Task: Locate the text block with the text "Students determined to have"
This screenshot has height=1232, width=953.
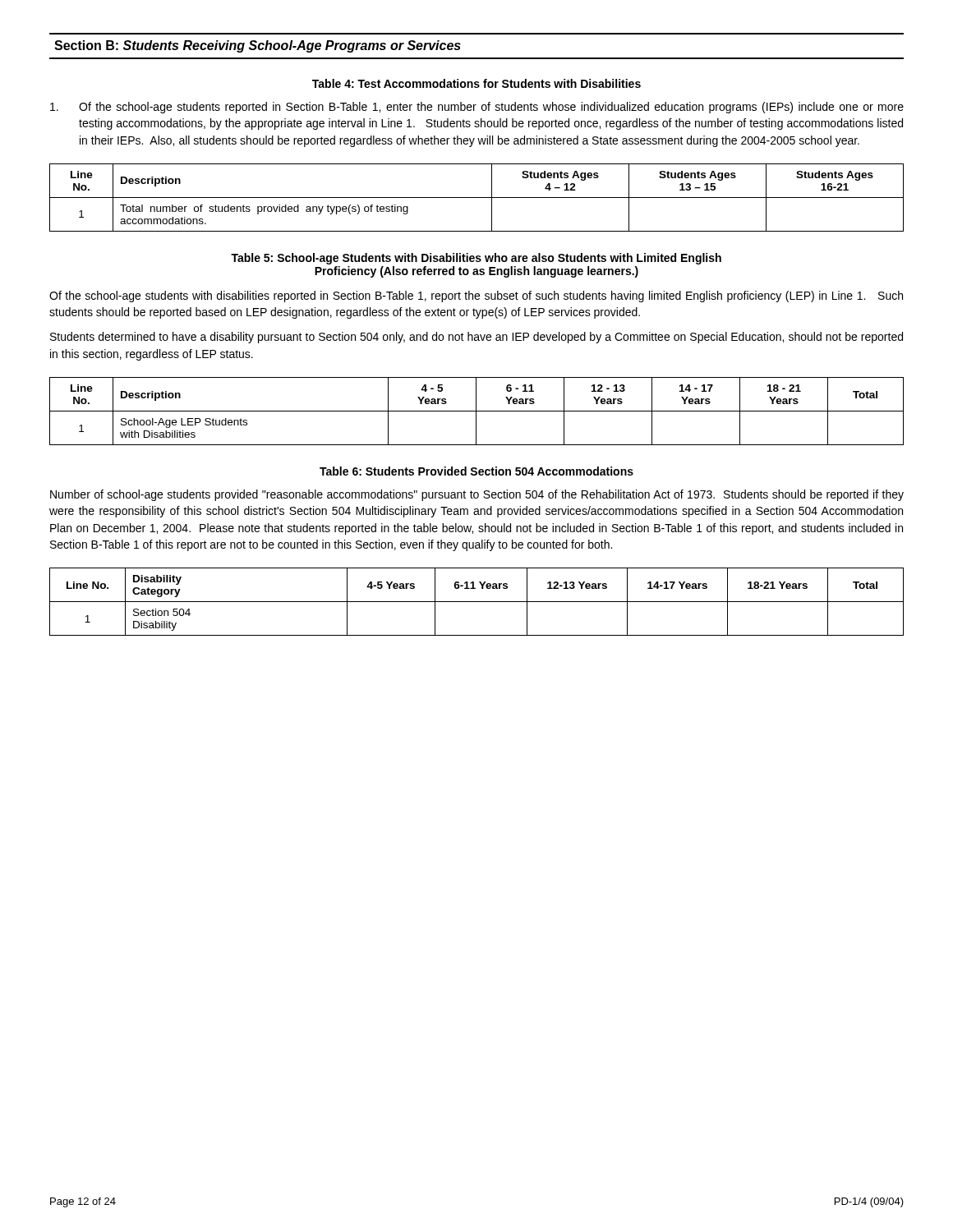Action: 476,345
